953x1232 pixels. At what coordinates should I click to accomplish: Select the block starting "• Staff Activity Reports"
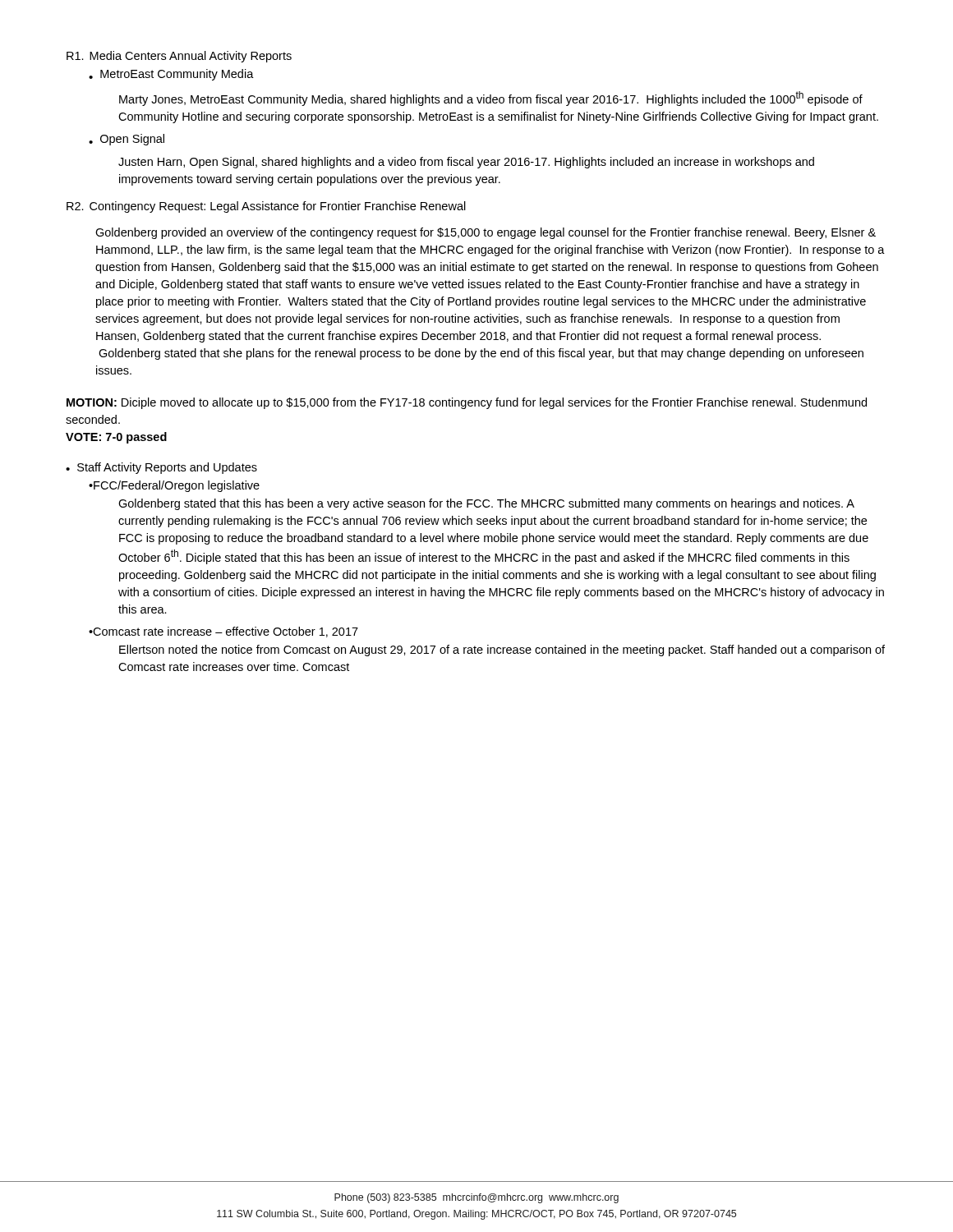click(x=161, y=468)
